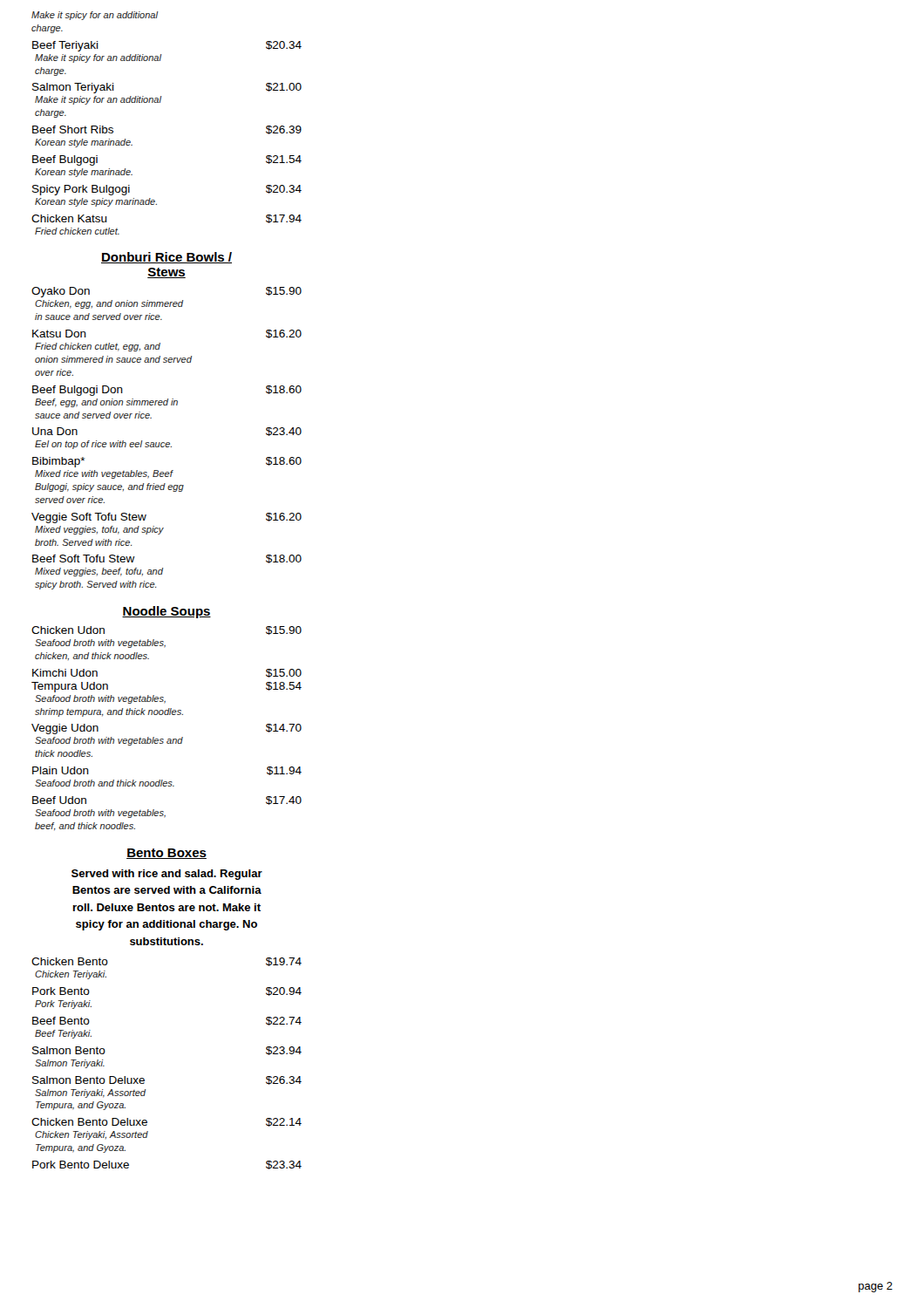The height and width of the screenshot is (1308, 924).
Task: Click on the list item that reads "Veggie Udon $14.70 Seafood broth"
Action: [167, 741]
